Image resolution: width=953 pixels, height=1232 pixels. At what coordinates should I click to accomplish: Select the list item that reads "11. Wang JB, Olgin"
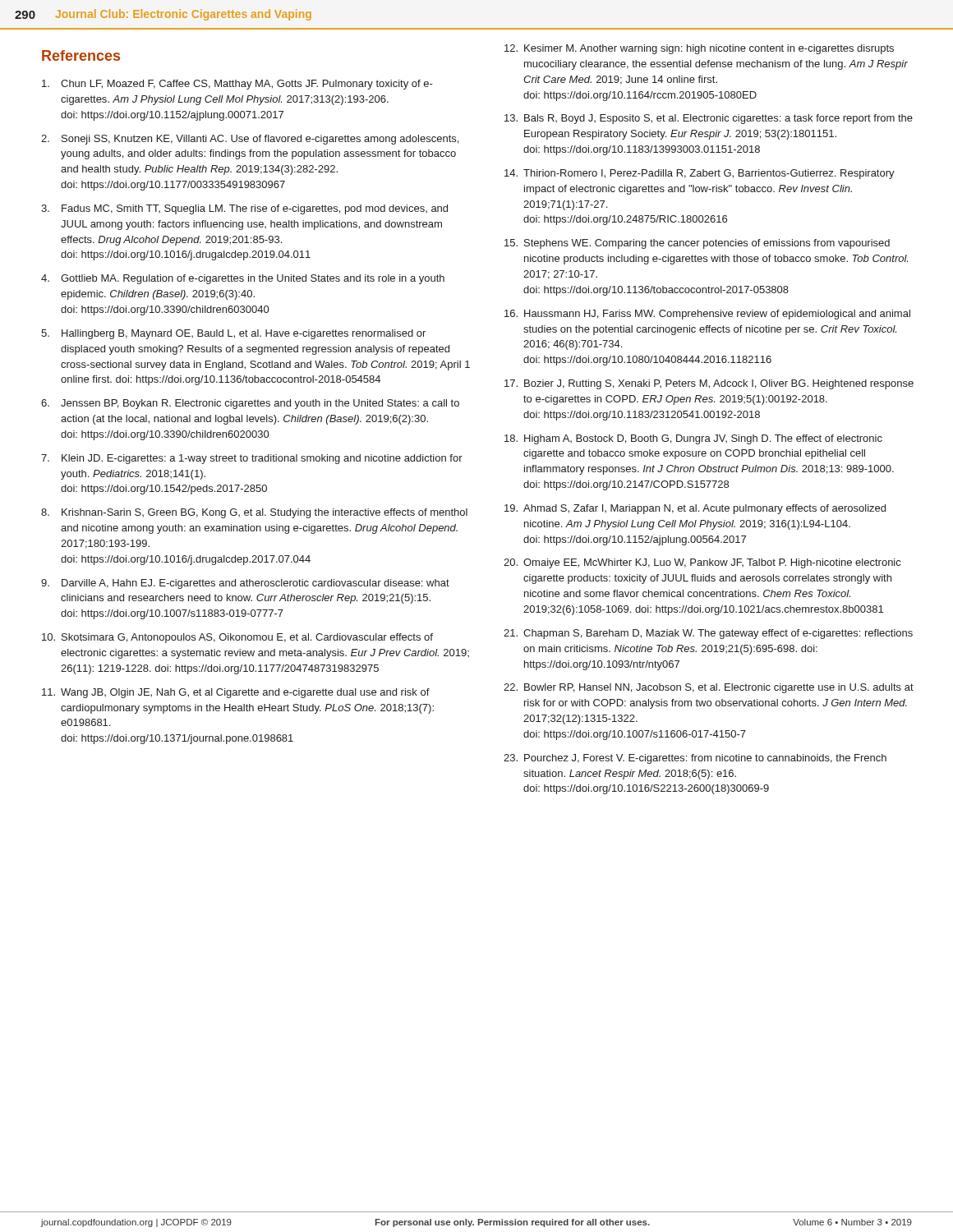[257, 716]
